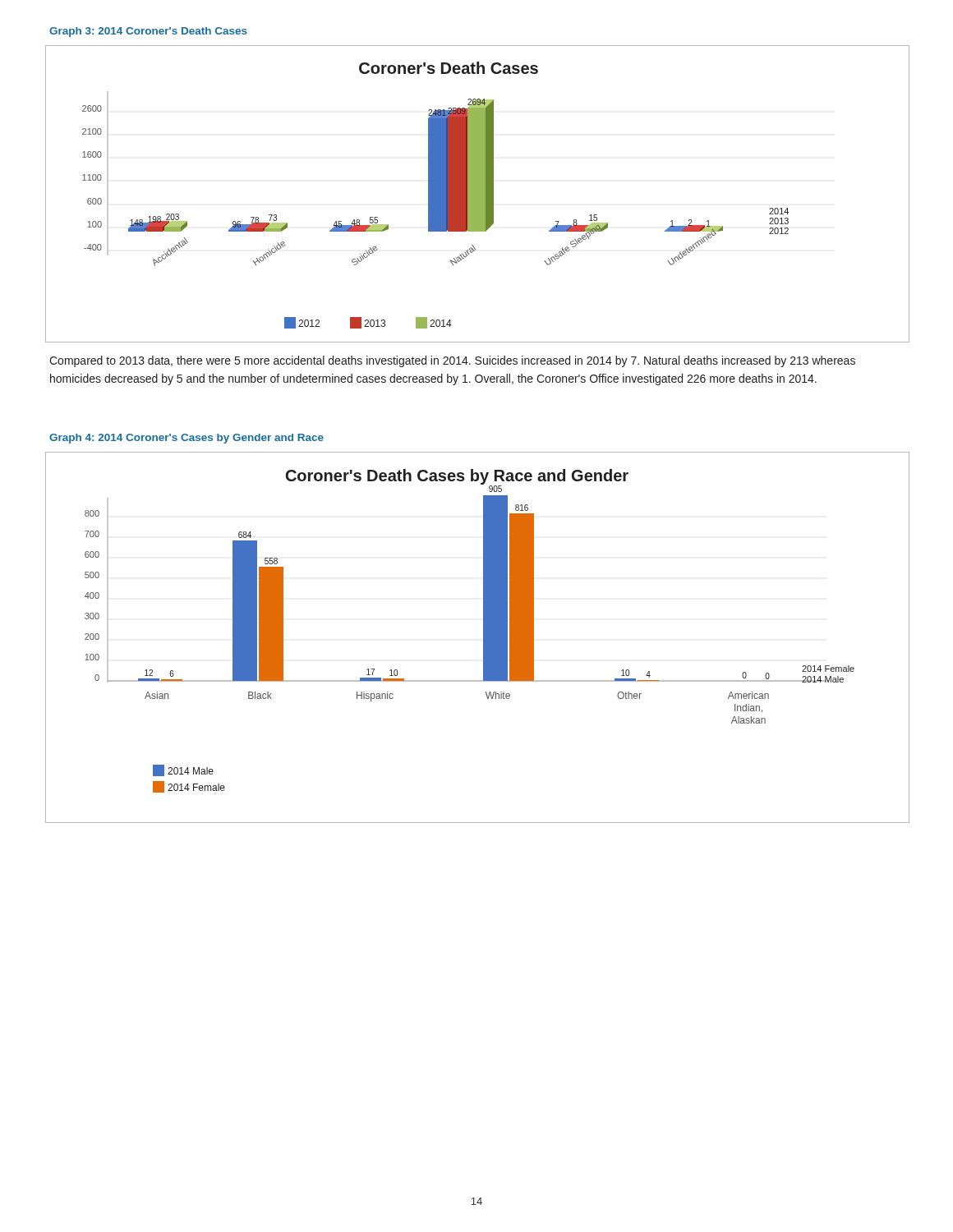The image size is (953, 1232).
Task: Find the text block starting "Graph 3: 2014 Coroner's"
Action: coord(148,31)
